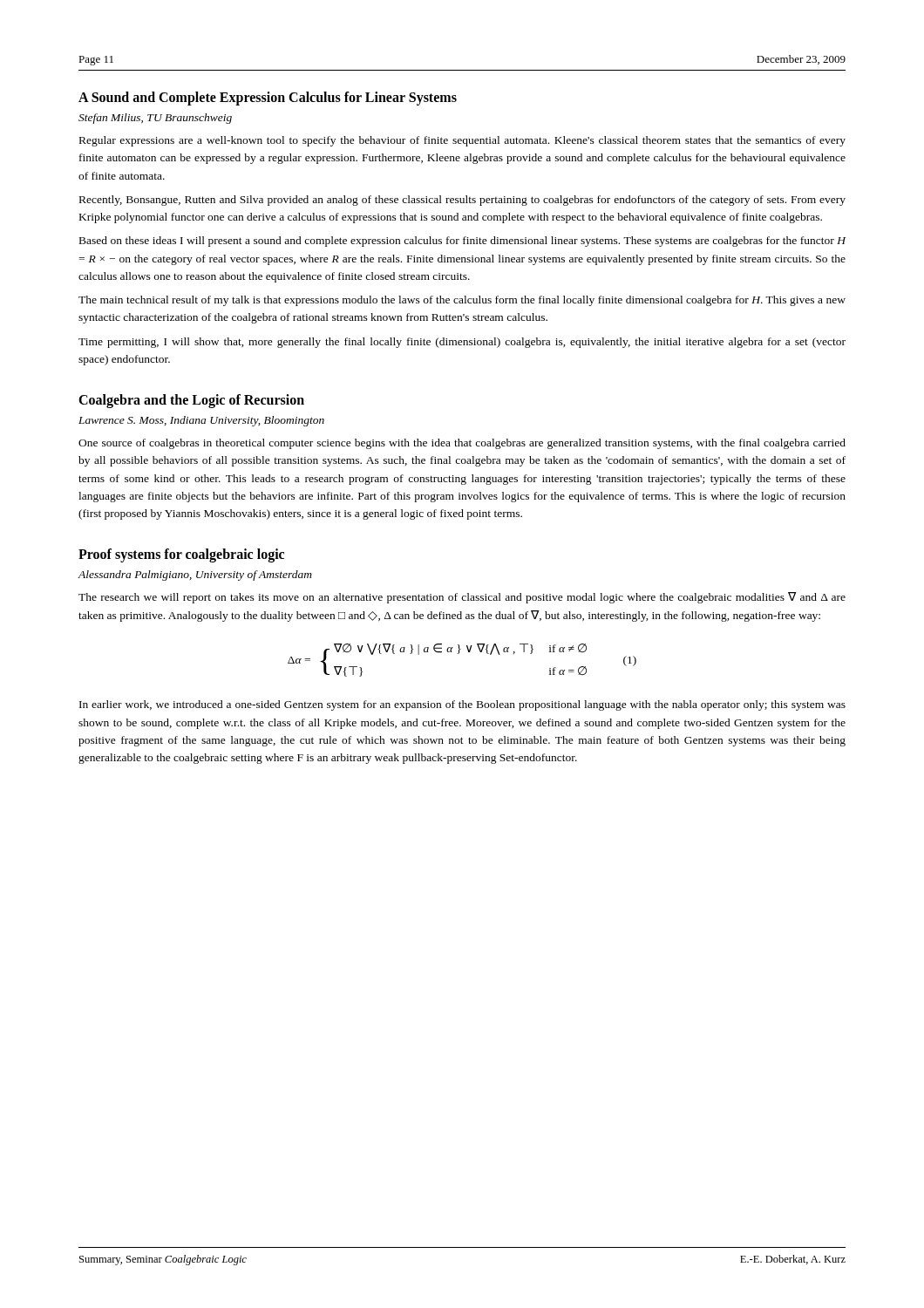The width and height of the screenshot is (924, 1308).
Task: Find the text block containing "Time permitting, I will show"
Action: (x=462, y=350)
